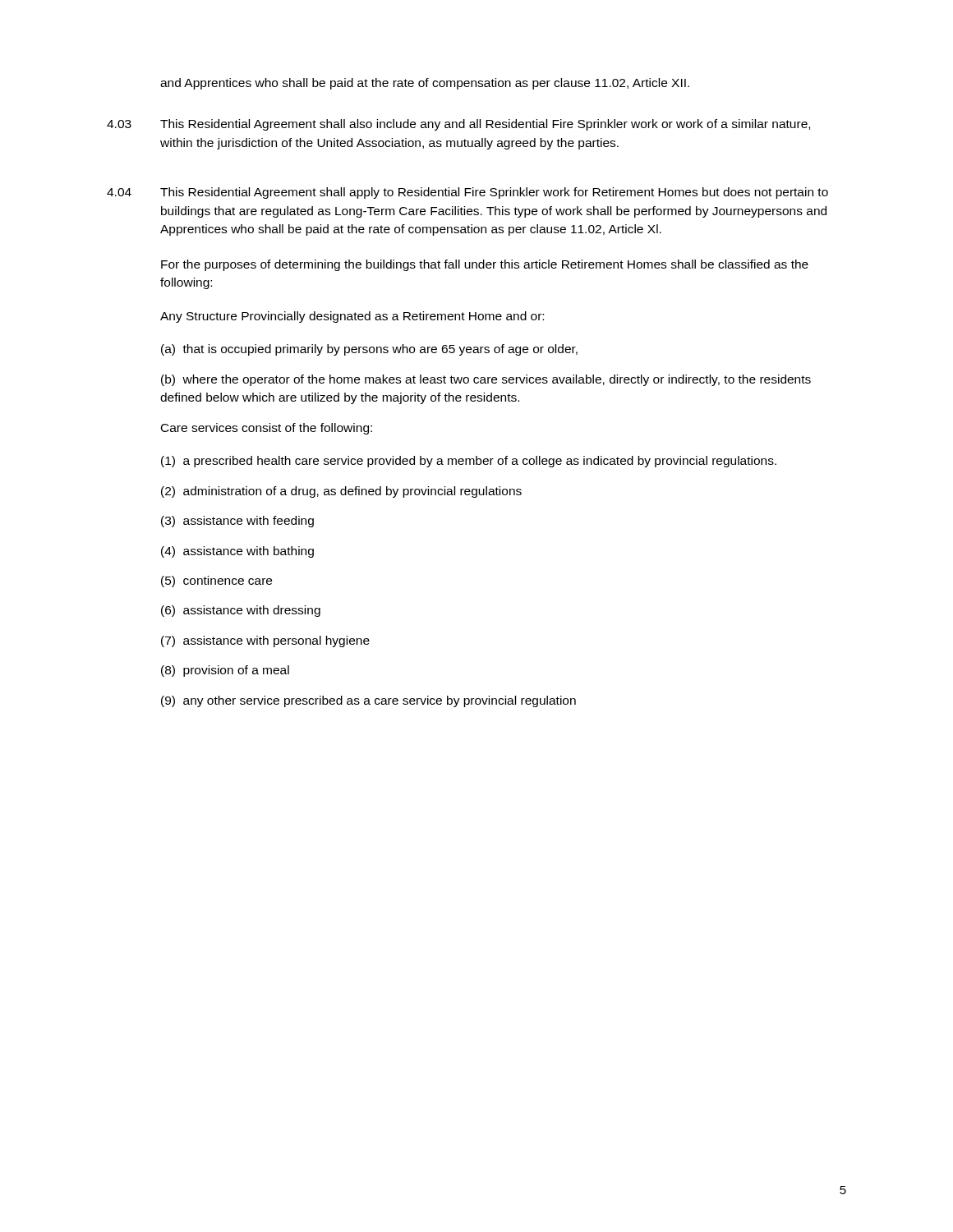953x1232 pixels.
Task: Click on the block starting "(b) where the operator"
Action: pyautogui.click(x=486, y=388)
